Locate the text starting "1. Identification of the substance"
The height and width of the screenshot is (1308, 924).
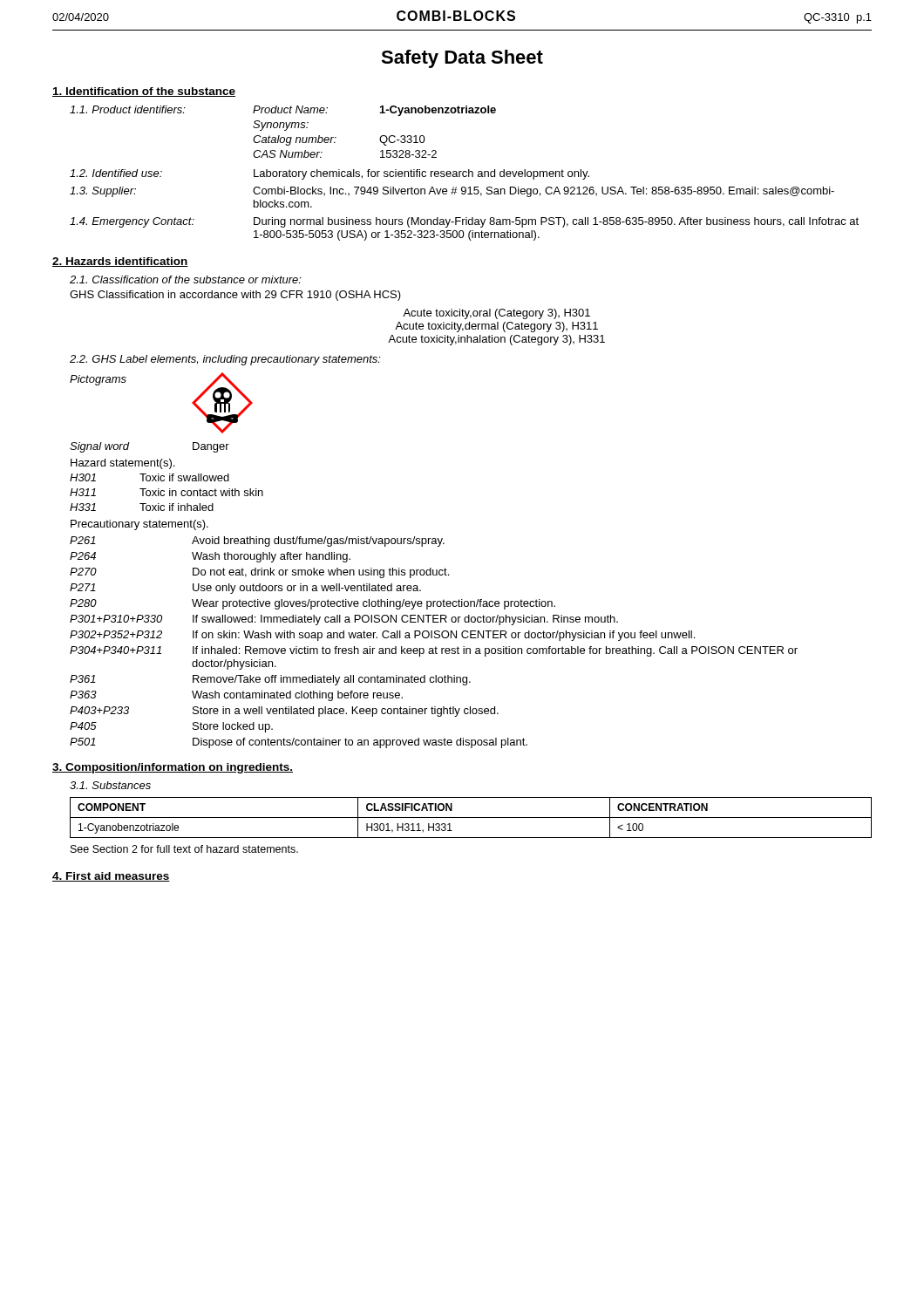144,91
